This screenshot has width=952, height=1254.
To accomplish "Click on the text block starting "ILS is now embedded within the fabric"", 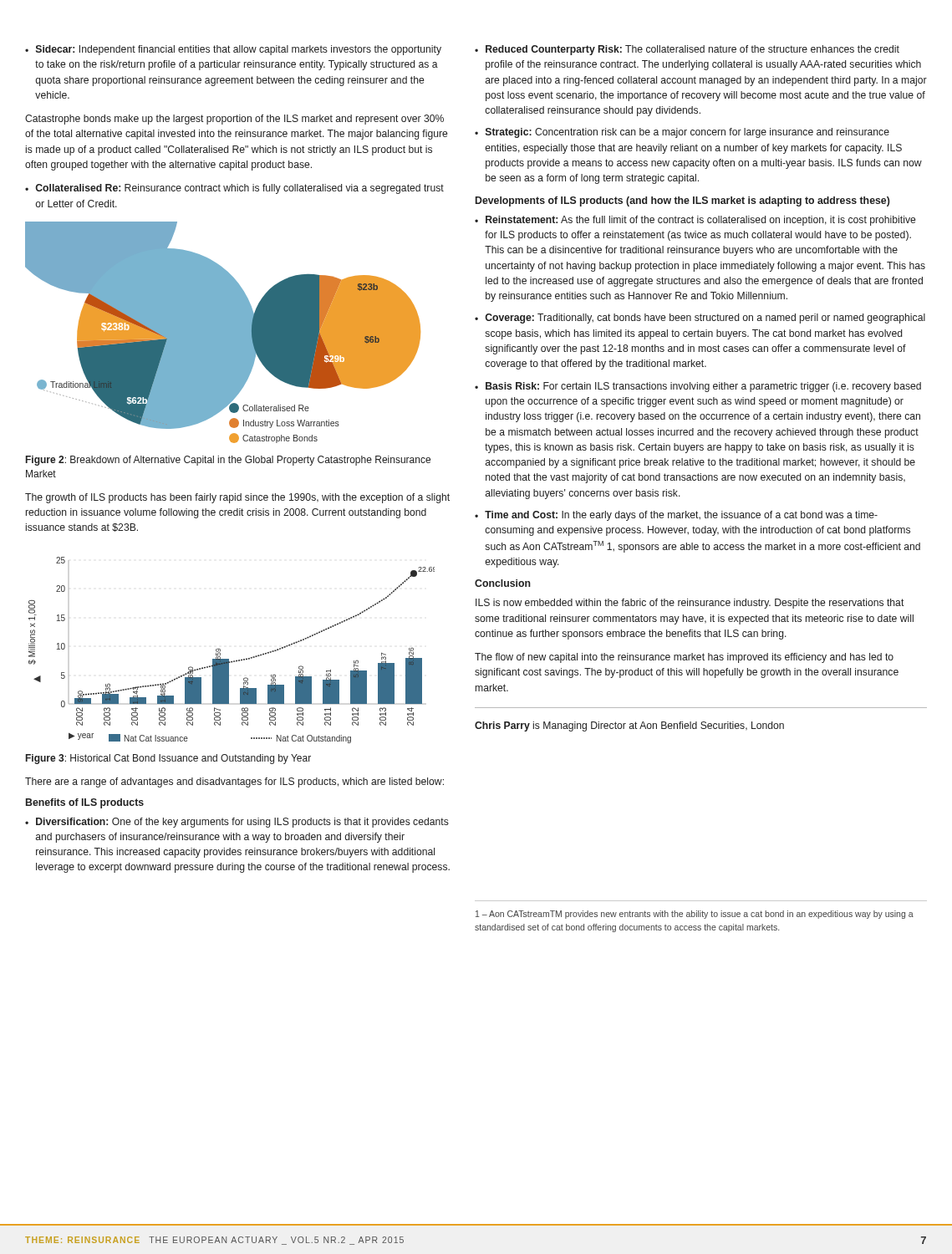I will (694, 618).
